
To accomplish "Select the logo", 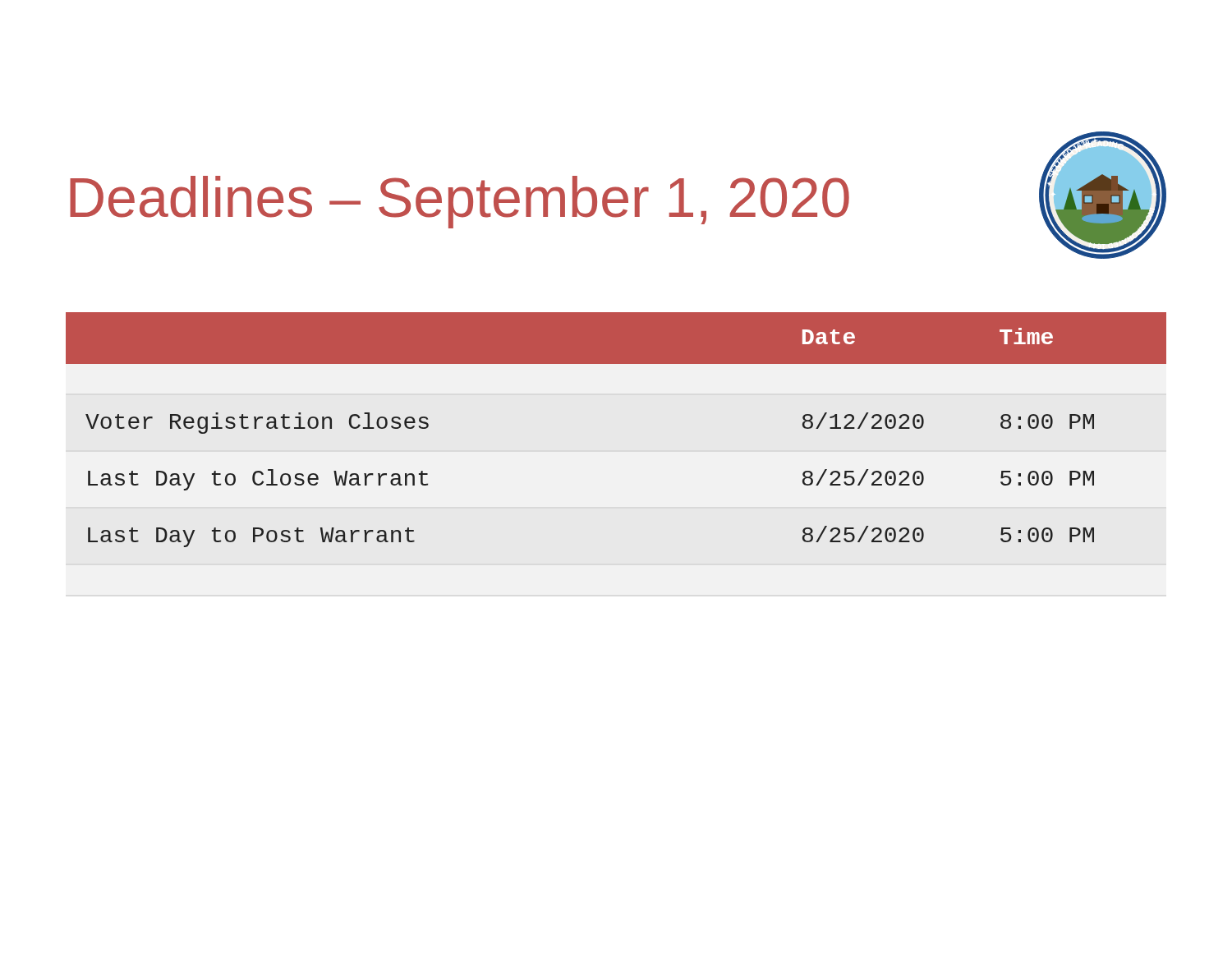I will [1103, 197].
